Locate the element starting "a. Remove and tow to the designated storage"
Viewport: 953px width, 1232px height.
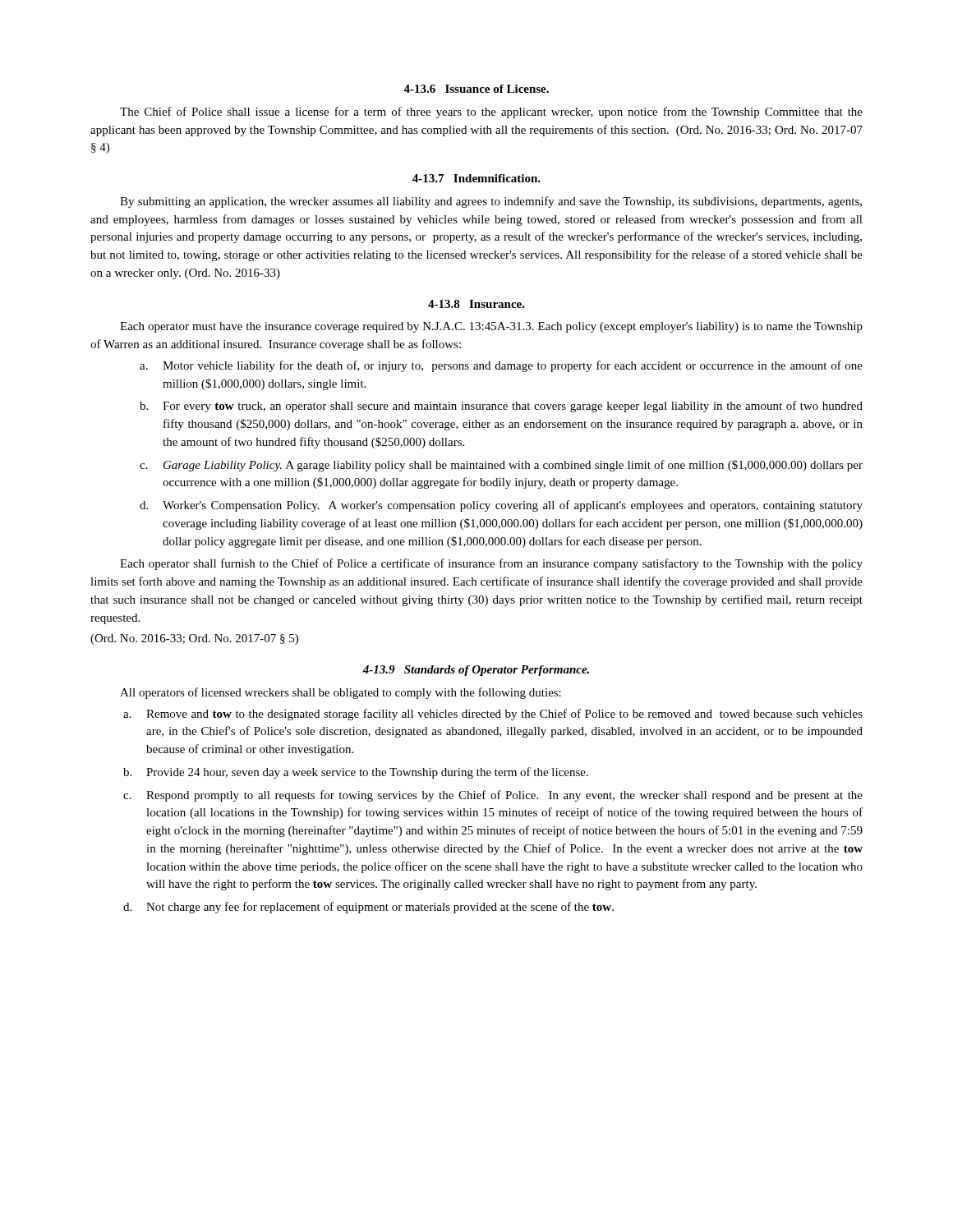click(493, 732)
